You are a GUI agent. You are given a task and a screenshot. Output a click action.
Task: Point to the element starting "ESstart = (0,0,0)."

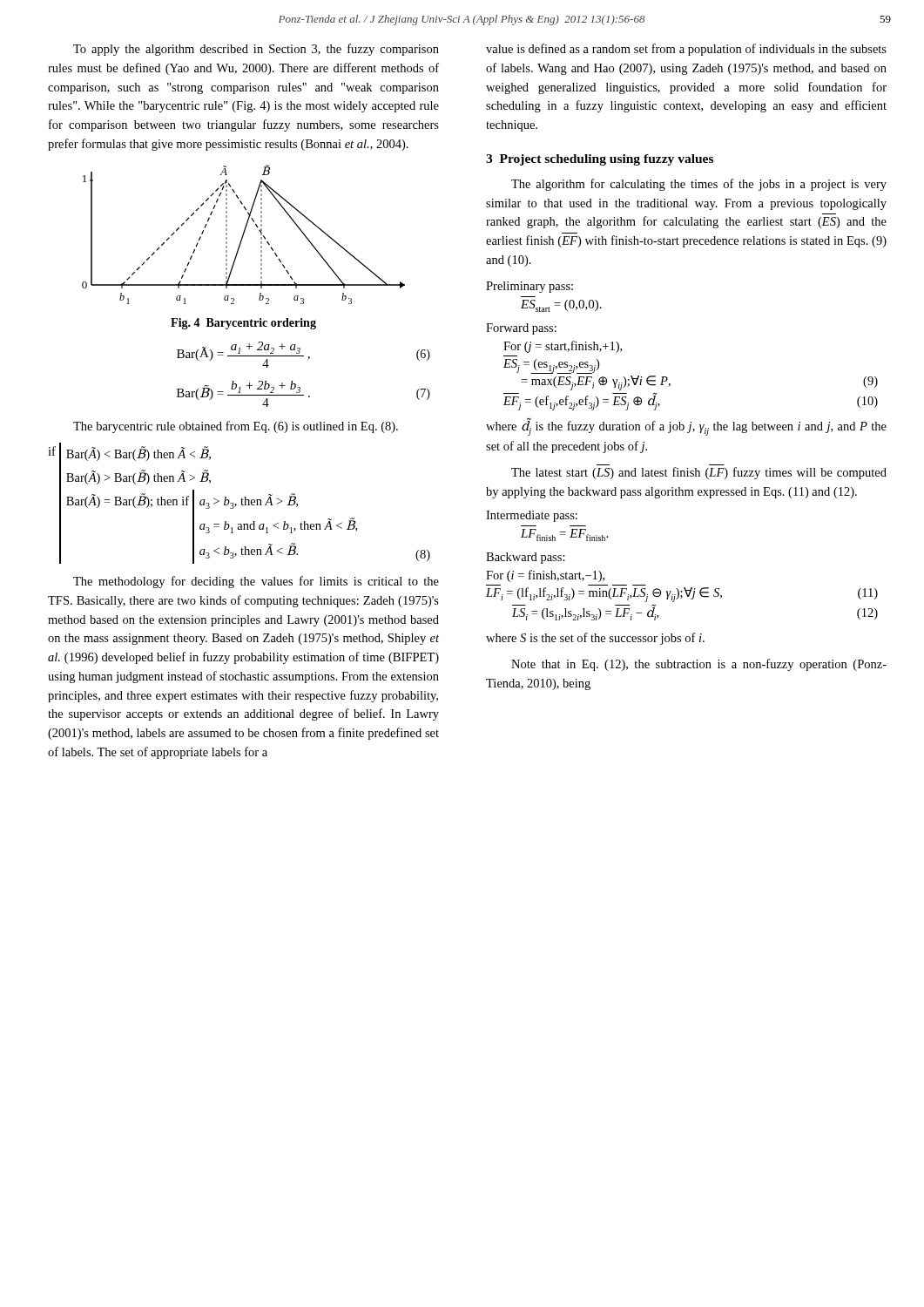click(562, 305)
